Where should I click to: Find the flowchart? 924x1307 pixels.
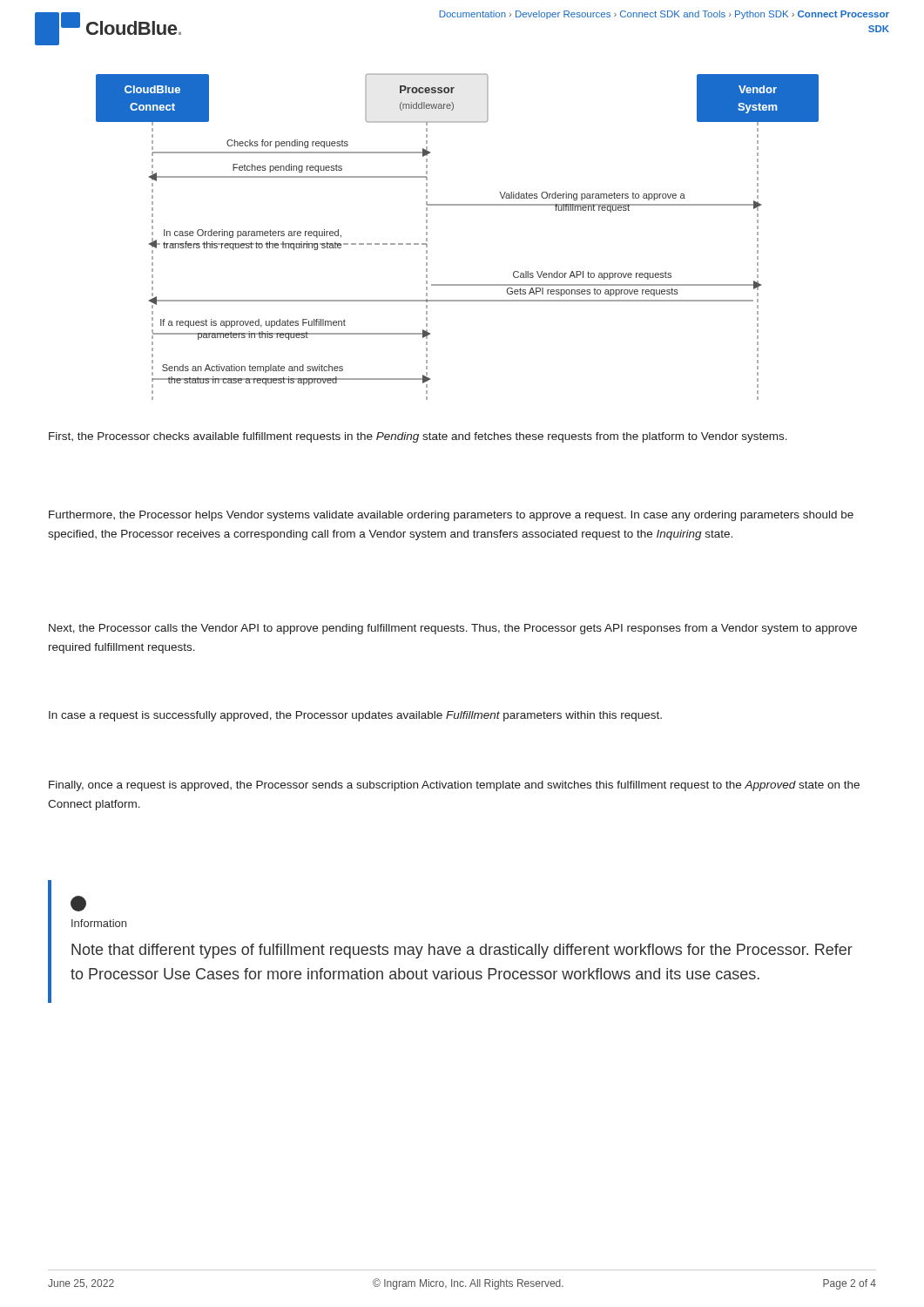pos(462,240)
